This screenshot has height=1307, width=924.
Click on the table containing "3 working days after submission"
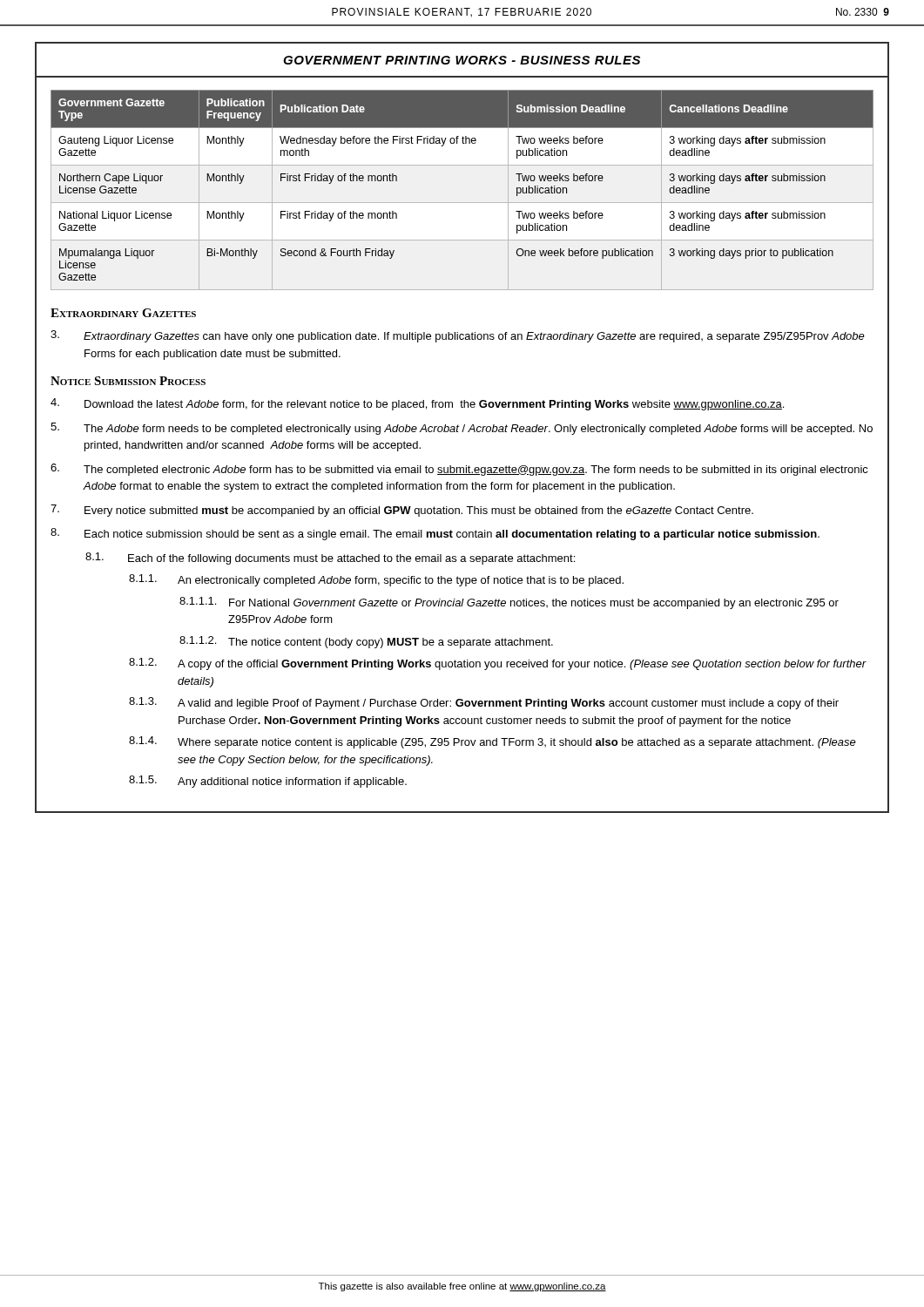coord(462,190)
